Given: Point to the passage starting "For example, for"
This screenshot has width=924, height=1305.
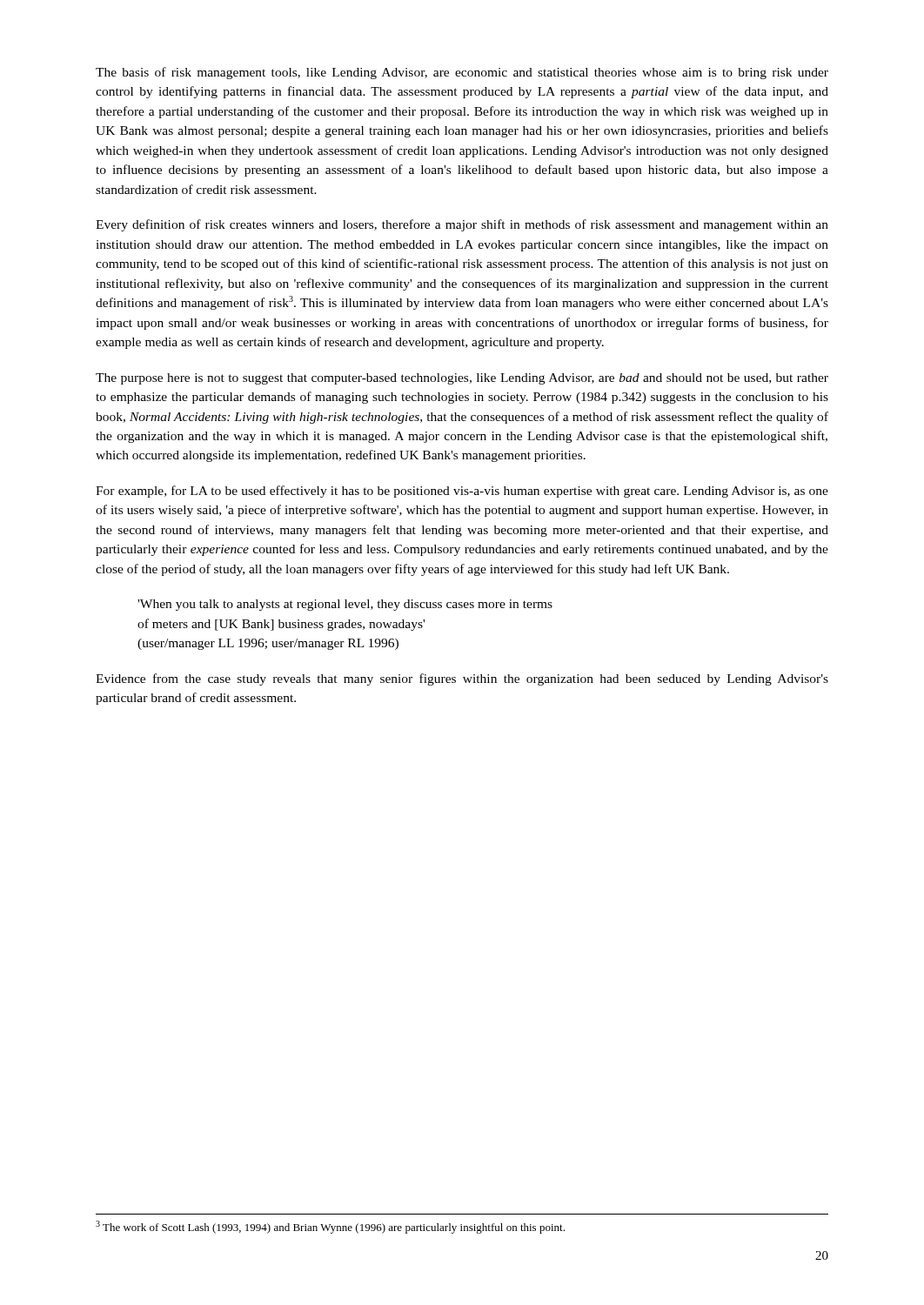Looking at the screenshot, I should point(462,529).
